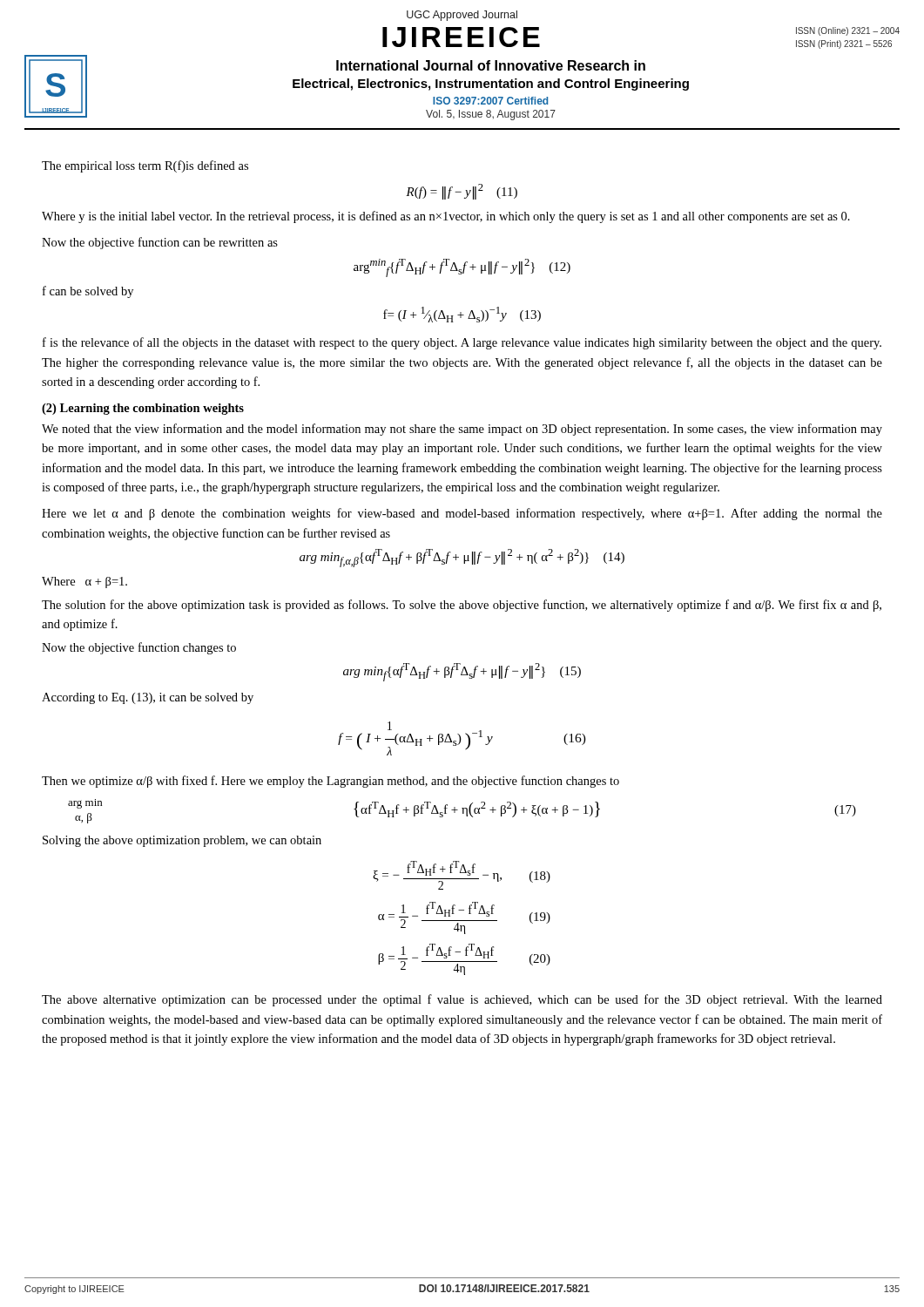Select the block starting "arg minf{αfTΔHf + βfTΔsf + μ‖f − y‖2}"
The width and height of the screenshot is (924, 1307).
(x=462, y=671)
